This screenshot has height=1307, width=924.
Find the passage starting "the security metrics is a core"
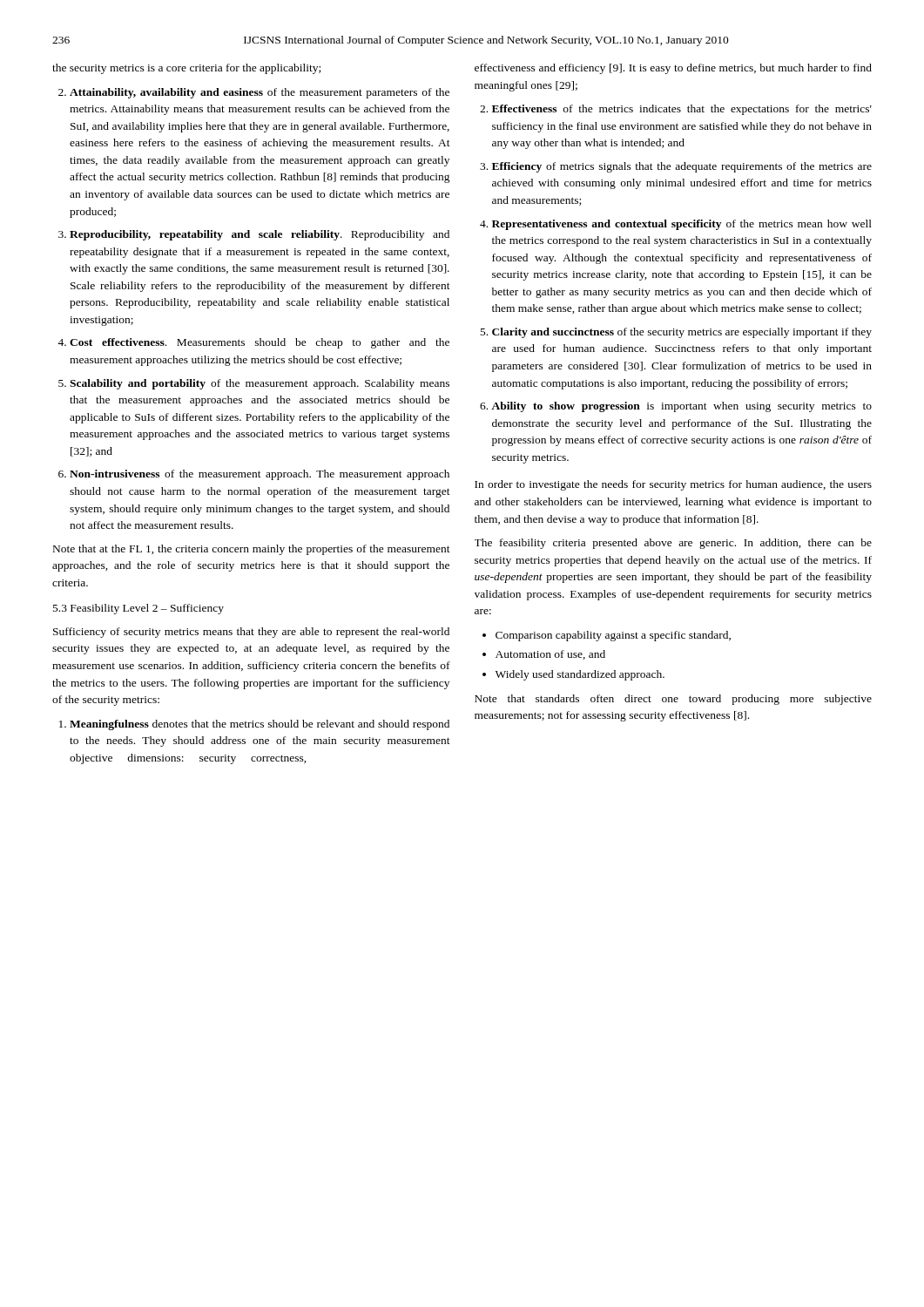click(x=251, y=68)
